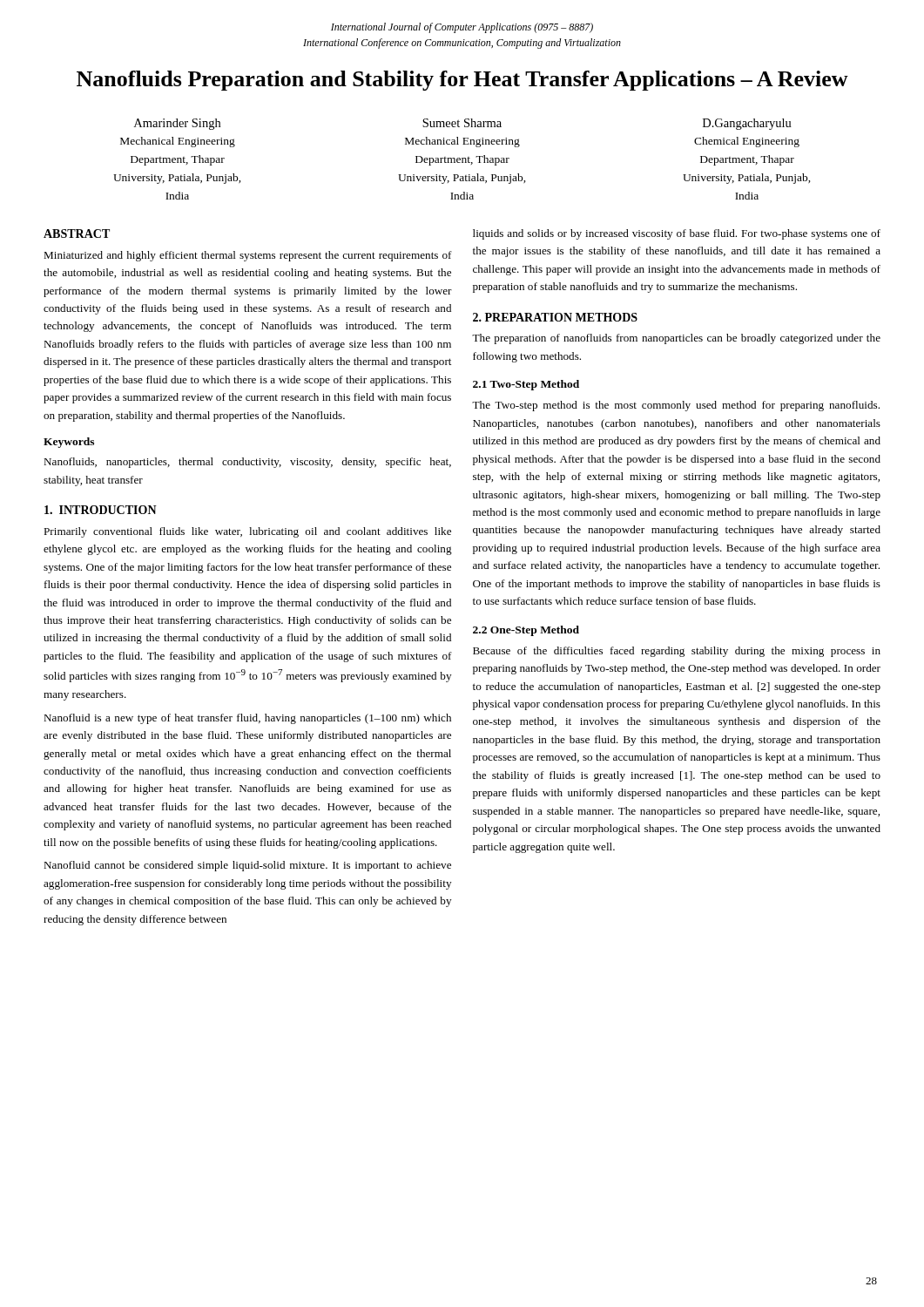Navigate to the passage starting "2.1 Two-Step Method"
This screenshot has width=924, height=1307.
click(526, 384)
